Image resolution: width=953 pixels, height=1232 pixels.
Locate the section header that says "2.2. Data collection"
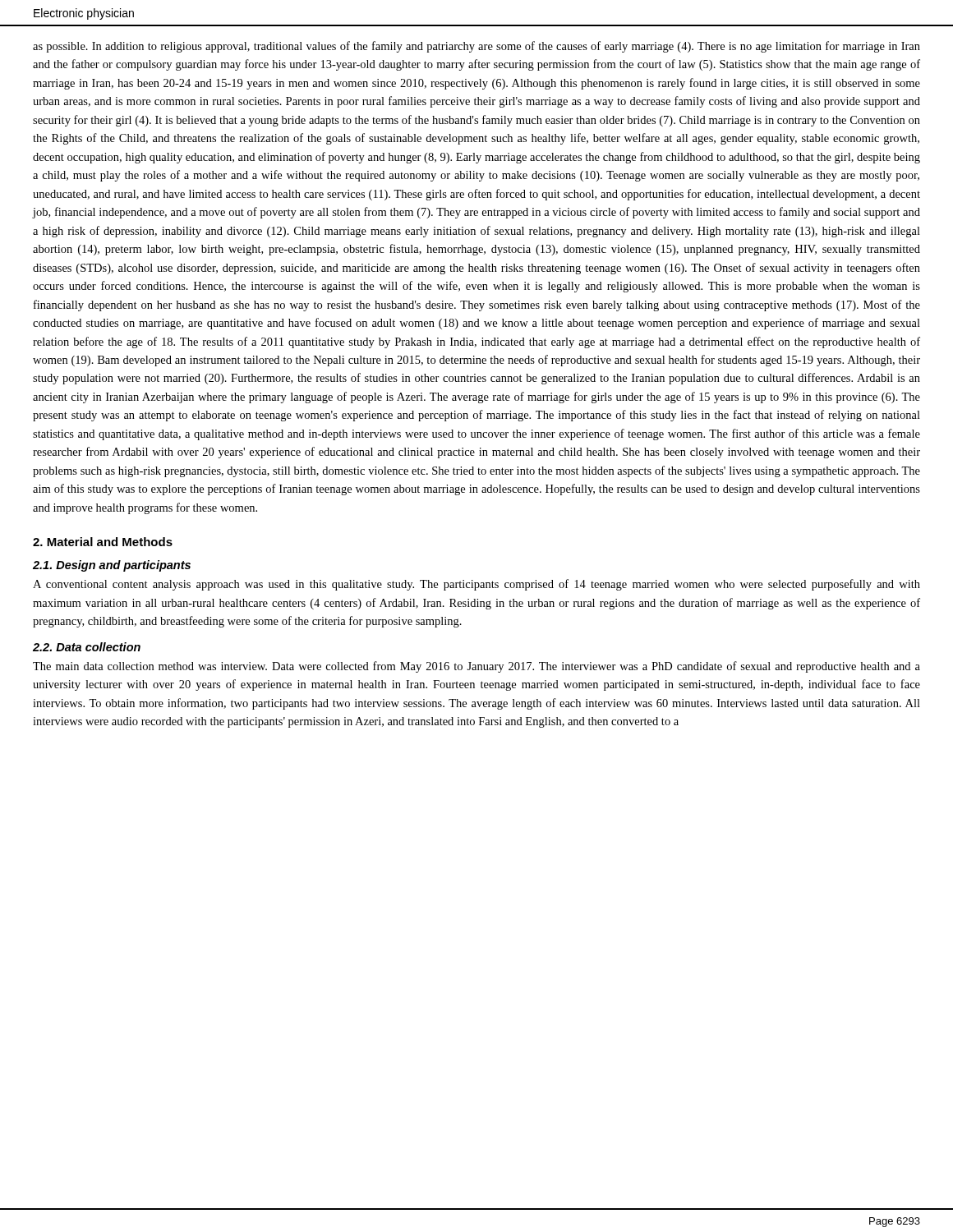point(87,647)
